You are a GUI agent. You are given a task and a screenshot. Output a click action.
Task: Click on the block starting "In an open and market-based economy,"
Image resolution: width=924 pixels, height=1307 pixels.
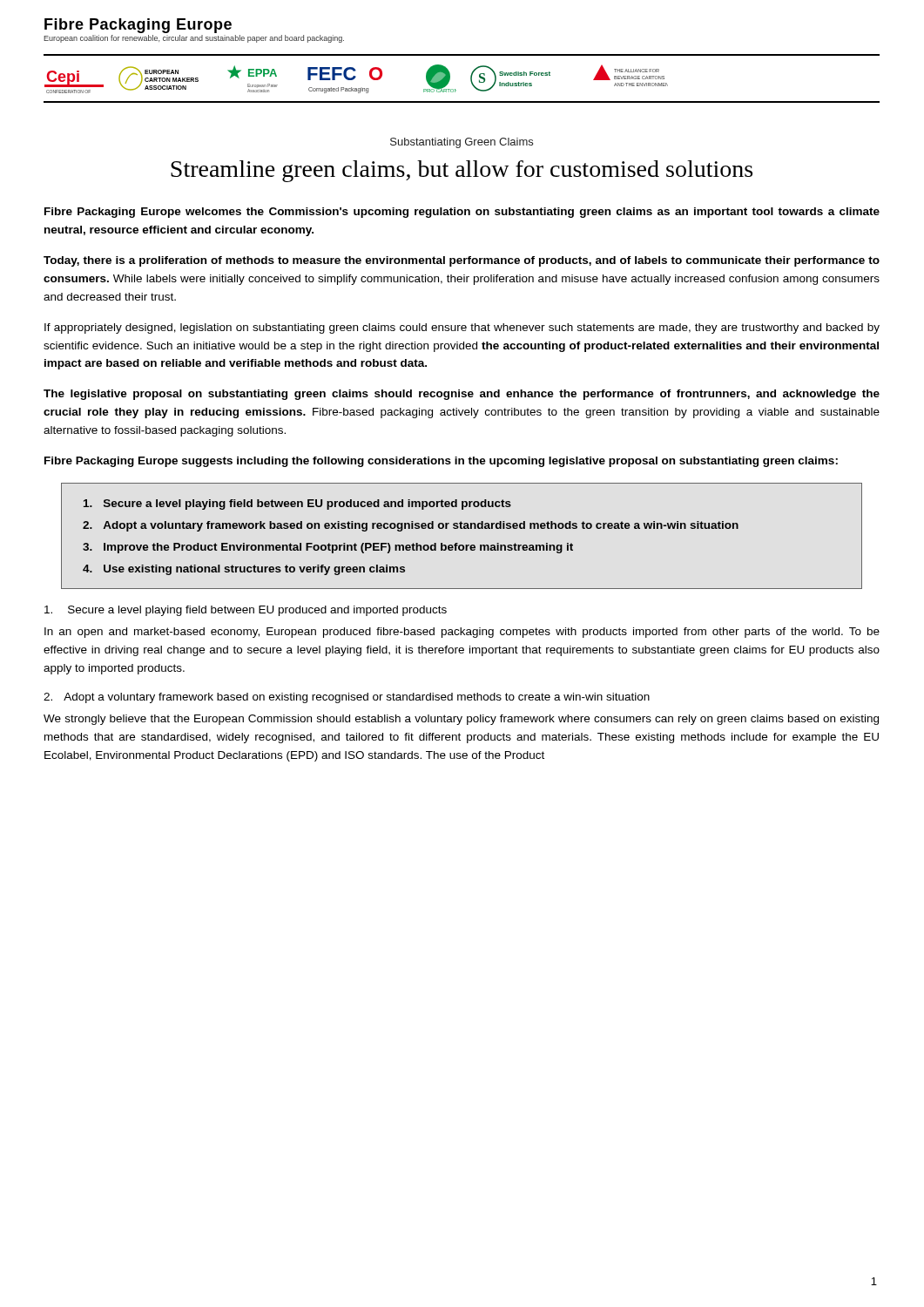[x=462, y=650]
